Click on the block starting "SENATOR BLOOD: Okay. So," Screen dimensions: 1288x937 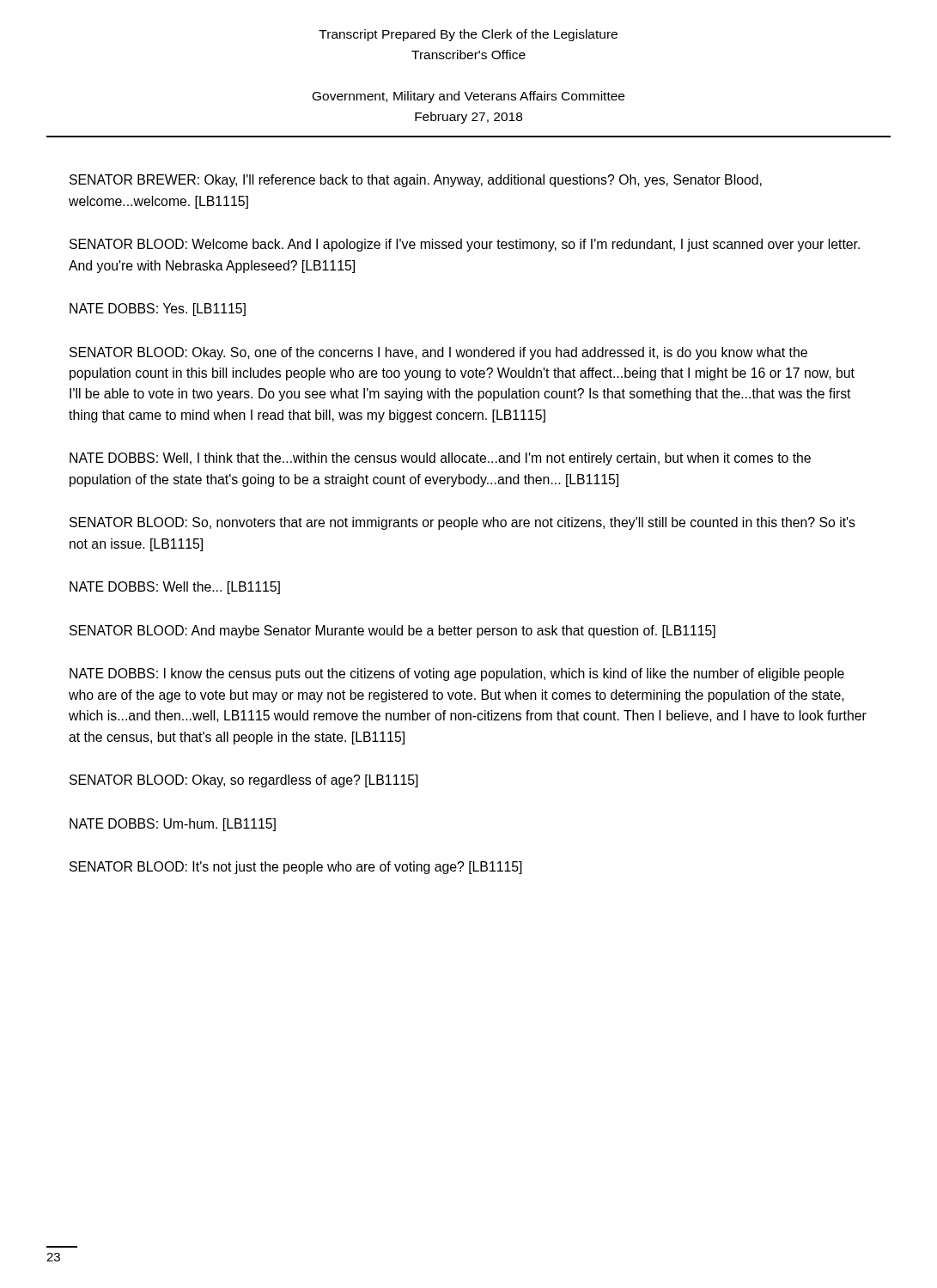coord(462,384)
